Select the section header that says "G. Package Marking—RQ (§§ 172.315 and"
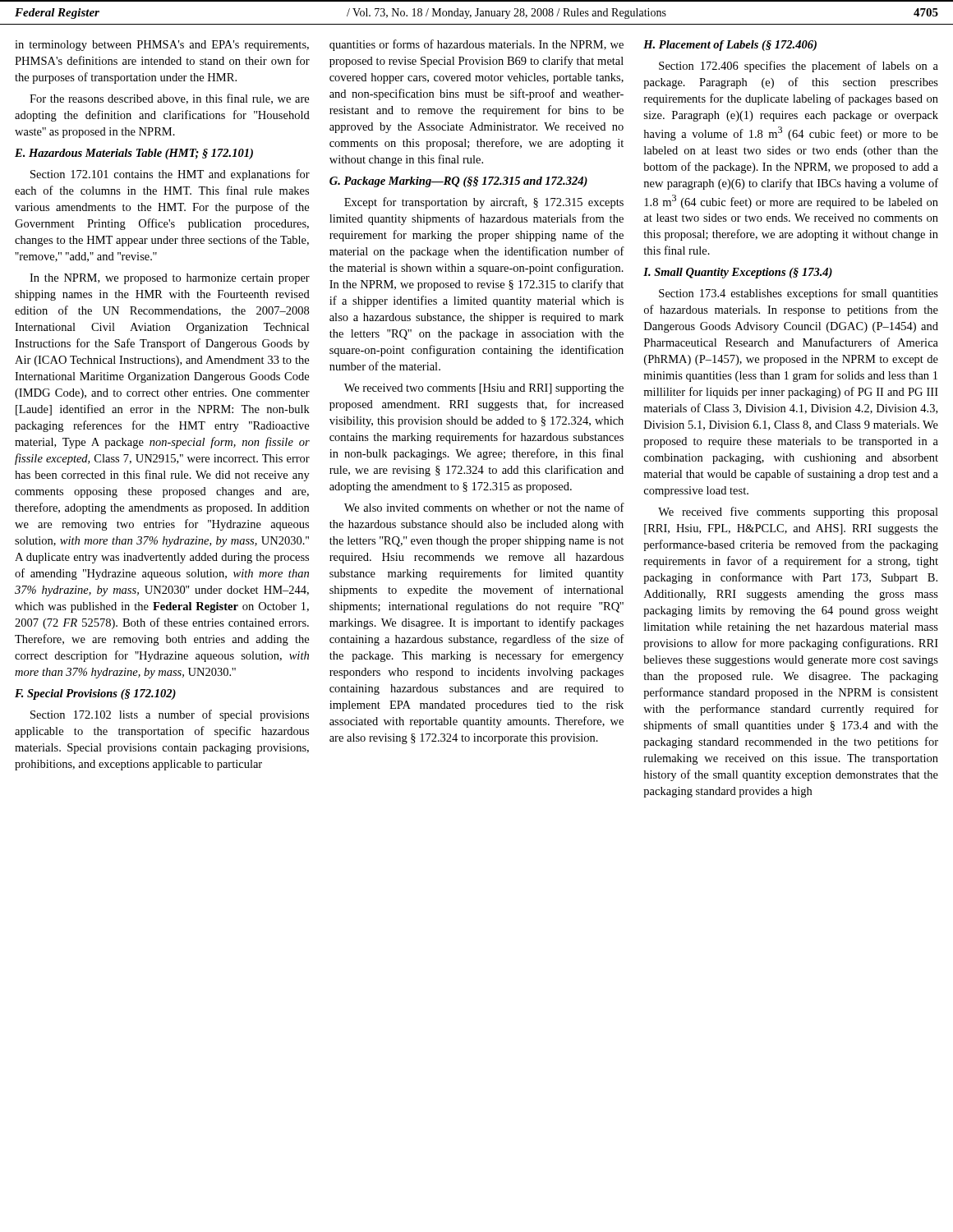 click(x=476, y=180)
